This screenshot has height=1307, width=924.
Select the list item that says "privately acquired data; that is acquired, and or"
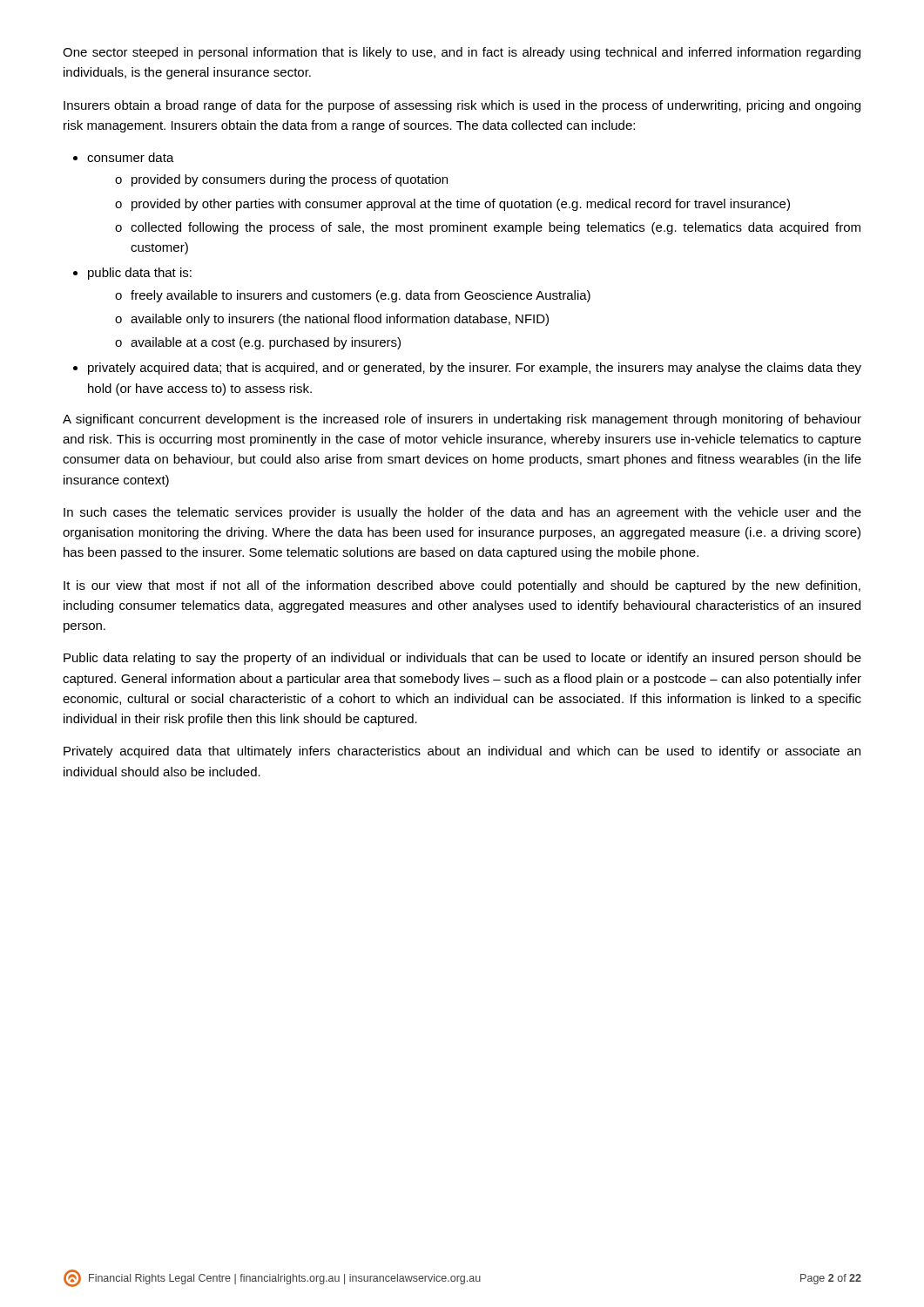(474, 378)
